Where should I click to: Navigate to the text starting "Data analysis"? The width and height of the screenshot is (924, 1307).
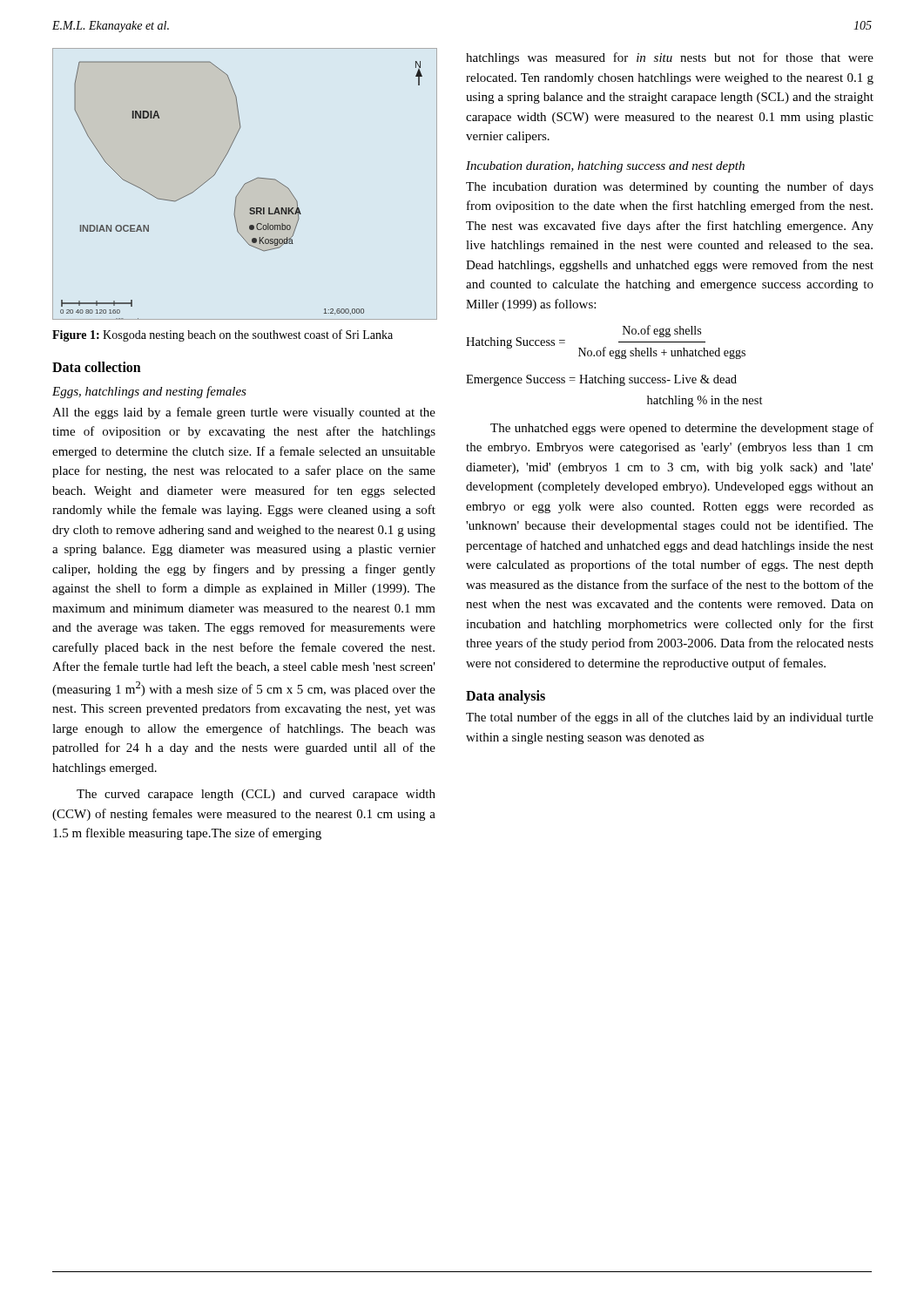tap(506, 696)
